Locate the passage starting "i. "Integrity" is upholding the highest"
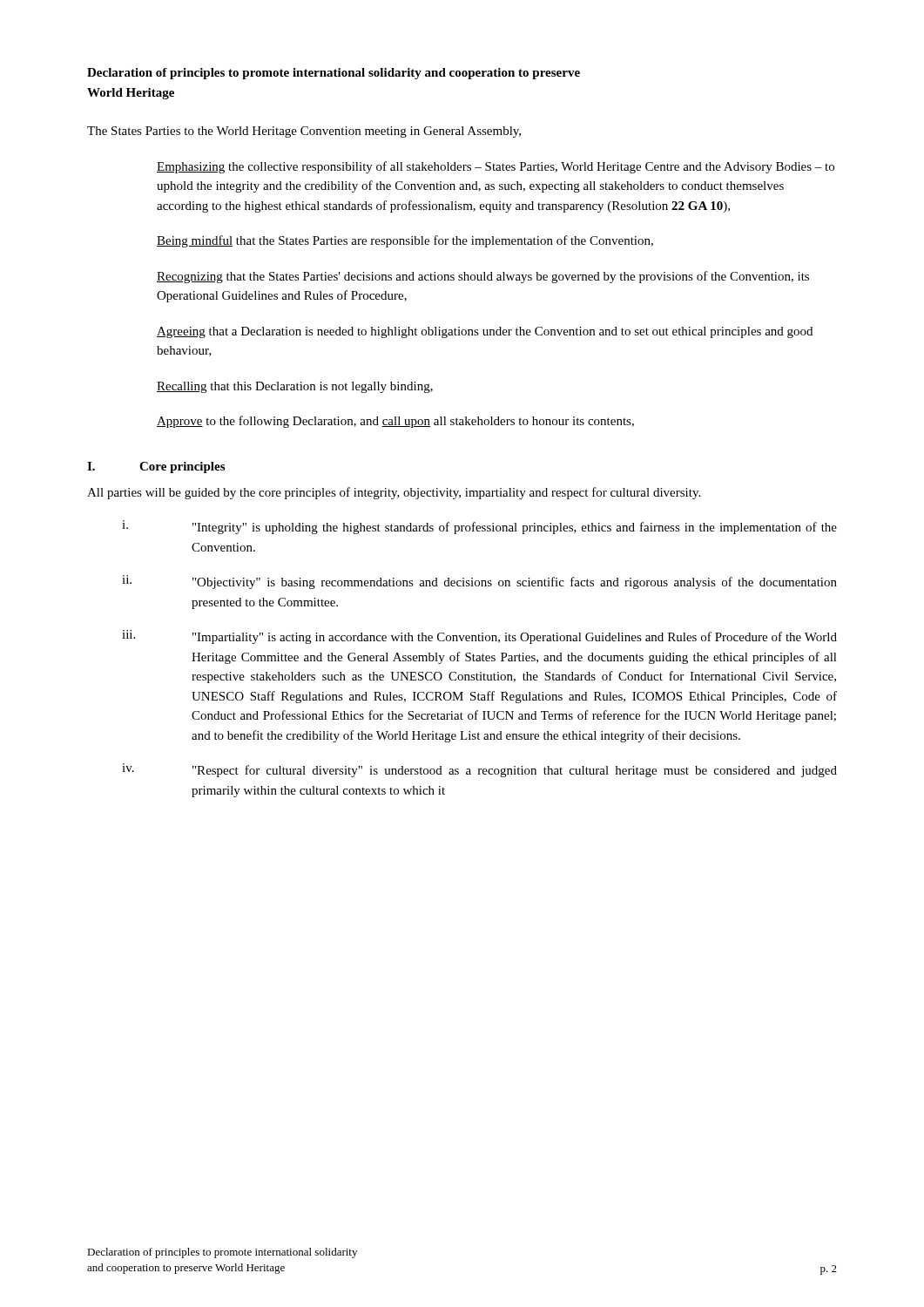The height and width of the screenshot is (1307, 924). click(462, 537)
